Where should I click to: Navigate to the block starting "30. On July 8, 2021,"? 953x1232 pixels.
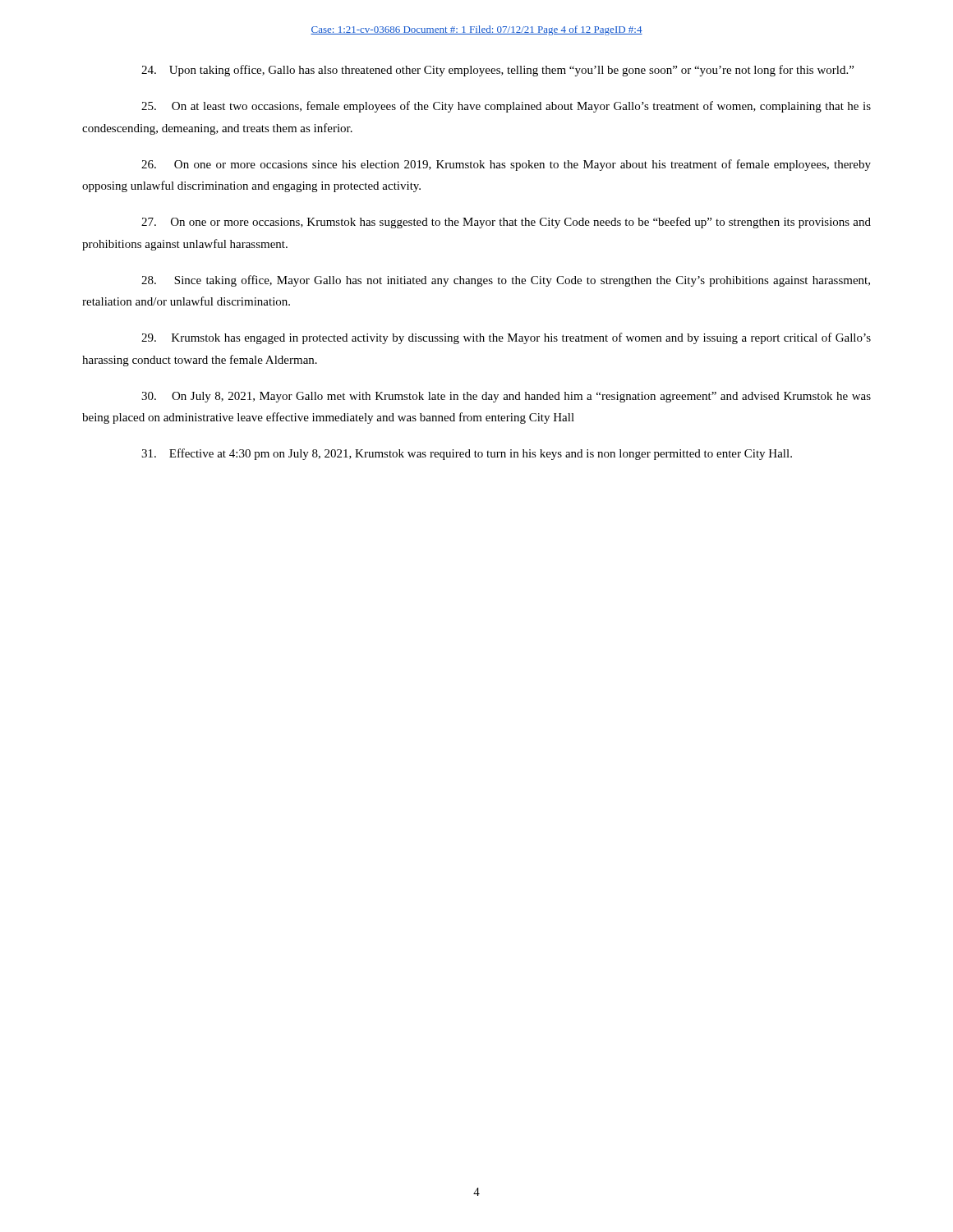pyautogui.click(x=476, y=404)
